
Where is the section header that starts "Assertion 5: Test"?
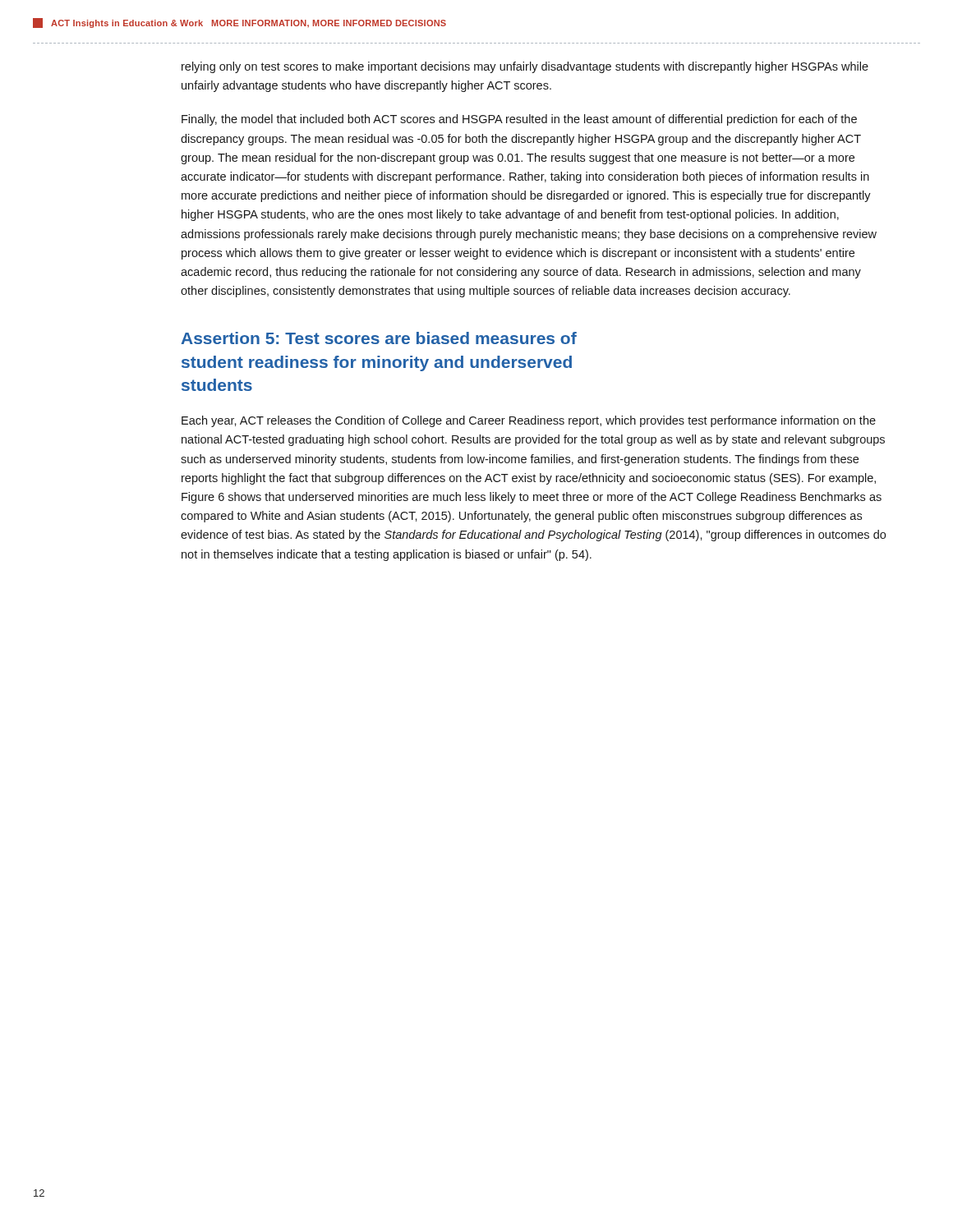[379, 361]
